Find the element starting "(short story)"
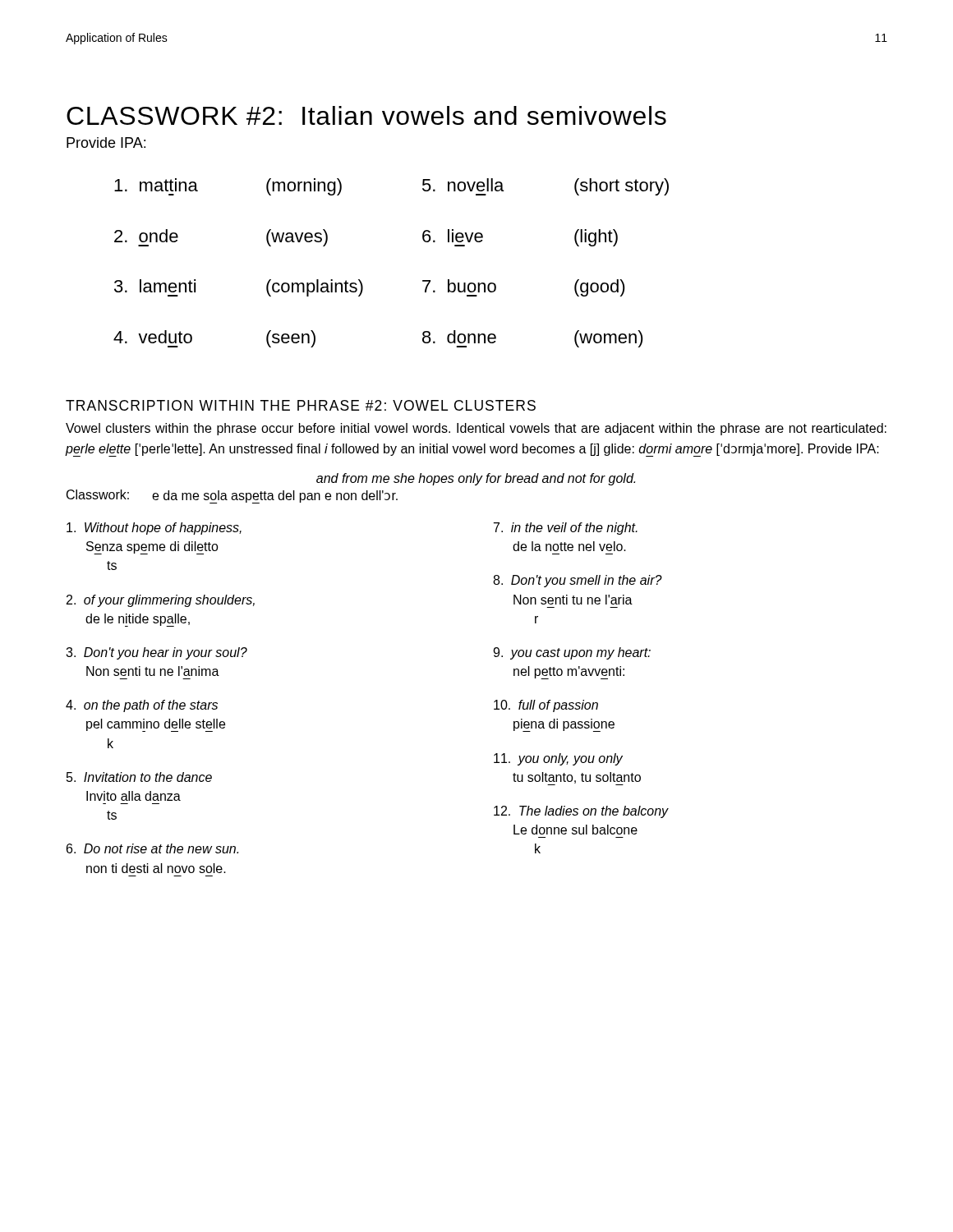This screenshot has height=1232, width=953. point(622,185)
